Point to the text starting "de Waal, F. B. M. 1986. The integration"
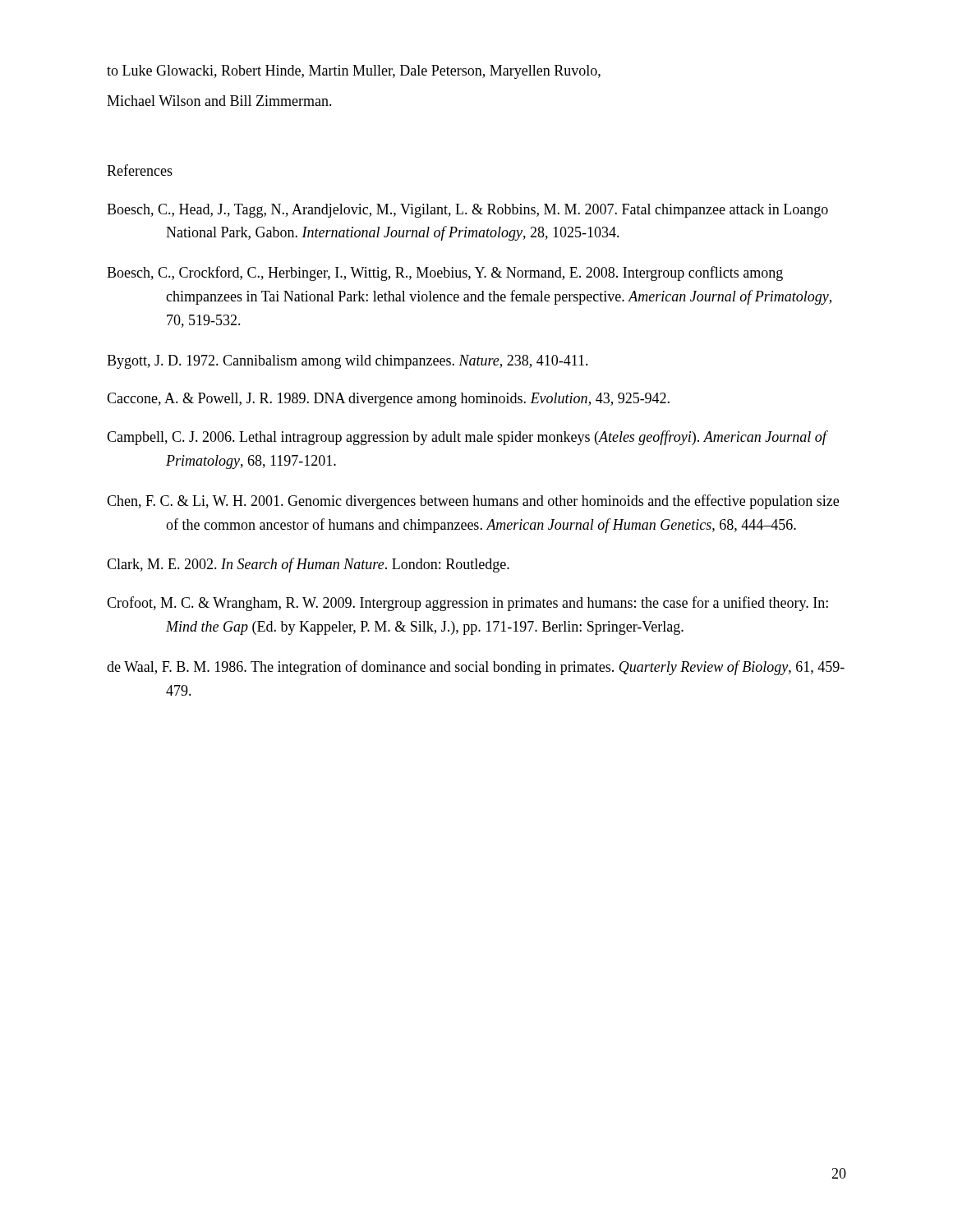The height and width of the screenshot is (1232, 953). tap(476, 679)
